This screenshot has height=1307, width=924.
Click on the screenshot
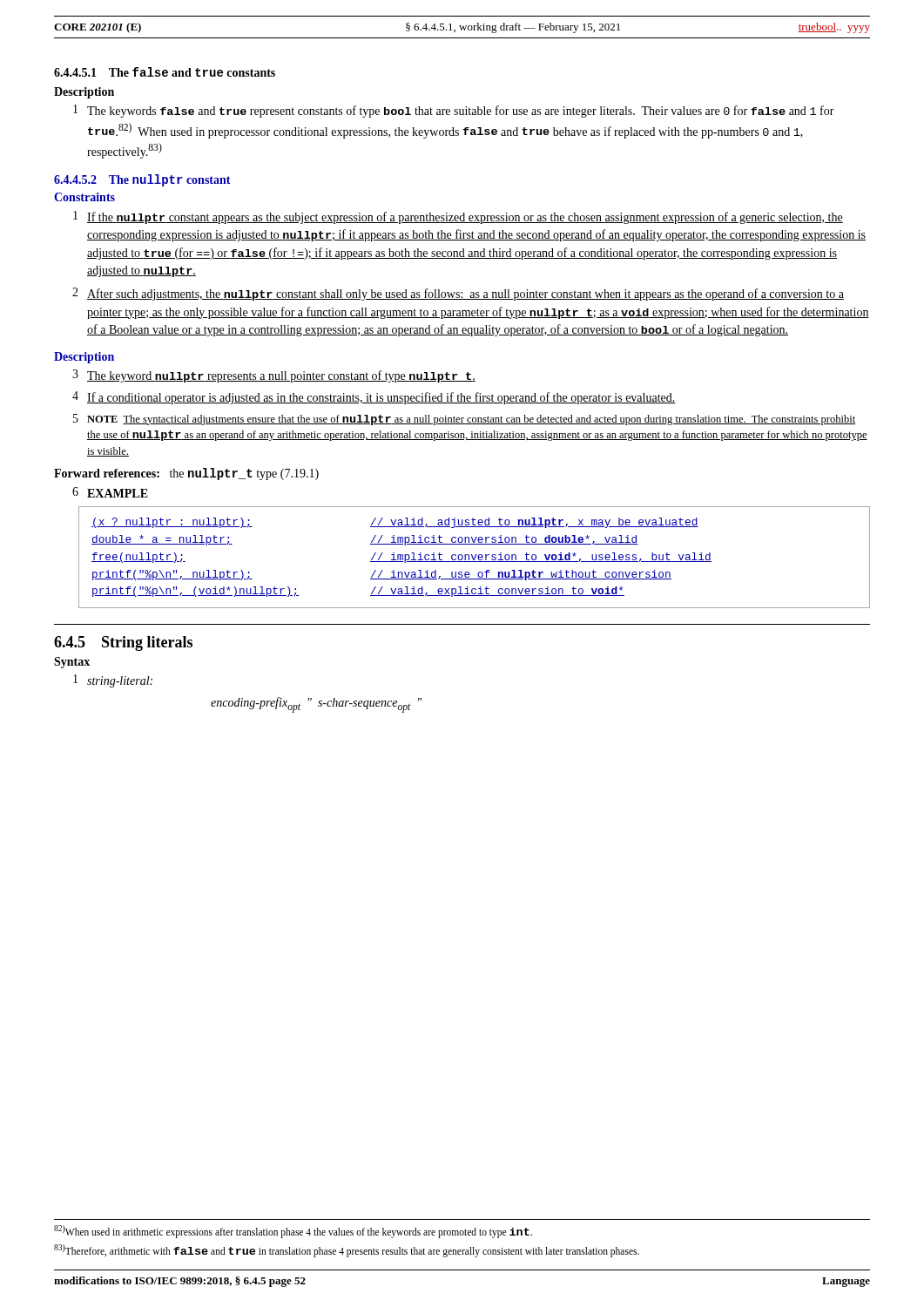(x=474, y=557)
